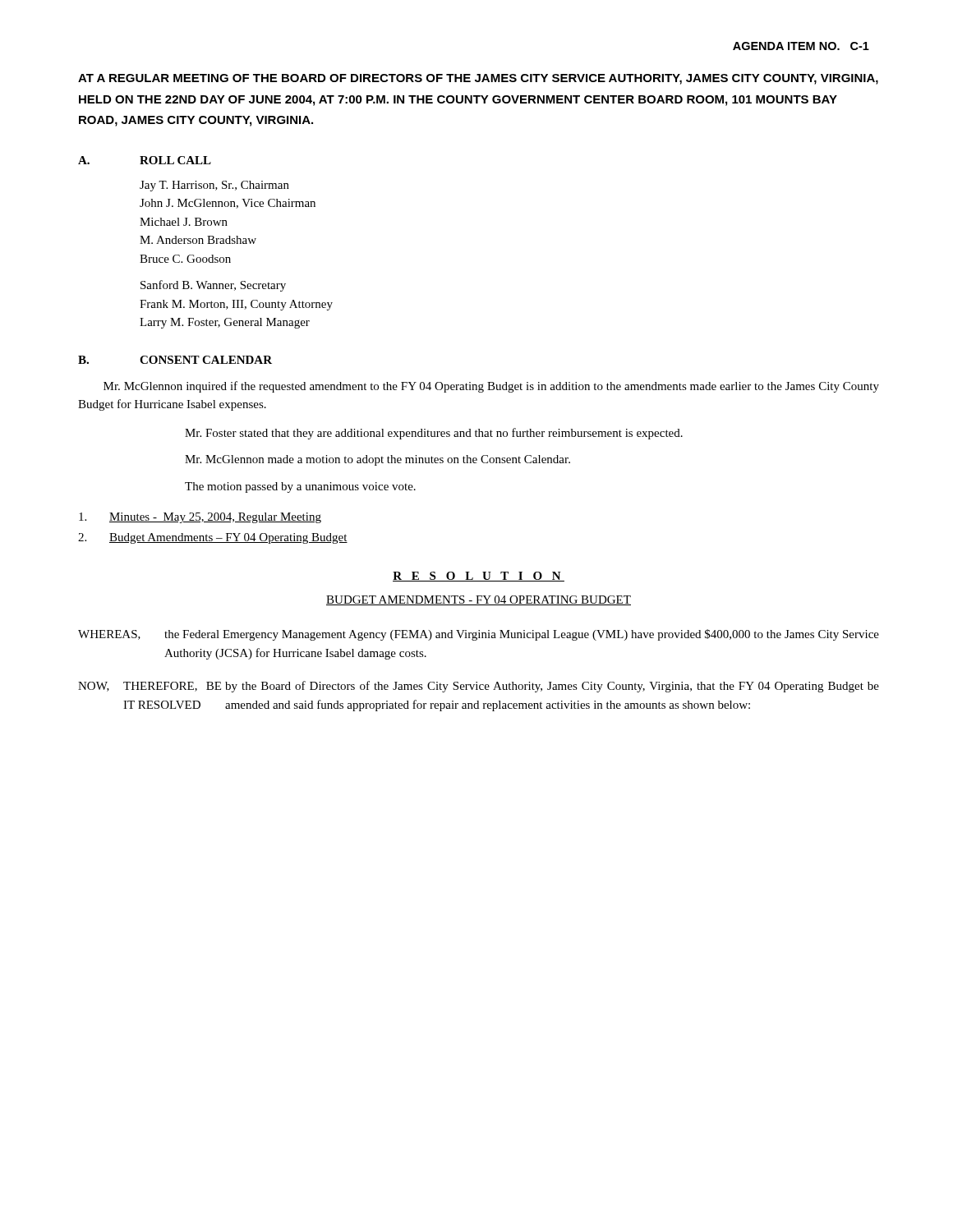Click on the text block that says "NOW, THEREFORE, BE"
953x1232 pixels.
pyautogui.click(x=479, y=695)
